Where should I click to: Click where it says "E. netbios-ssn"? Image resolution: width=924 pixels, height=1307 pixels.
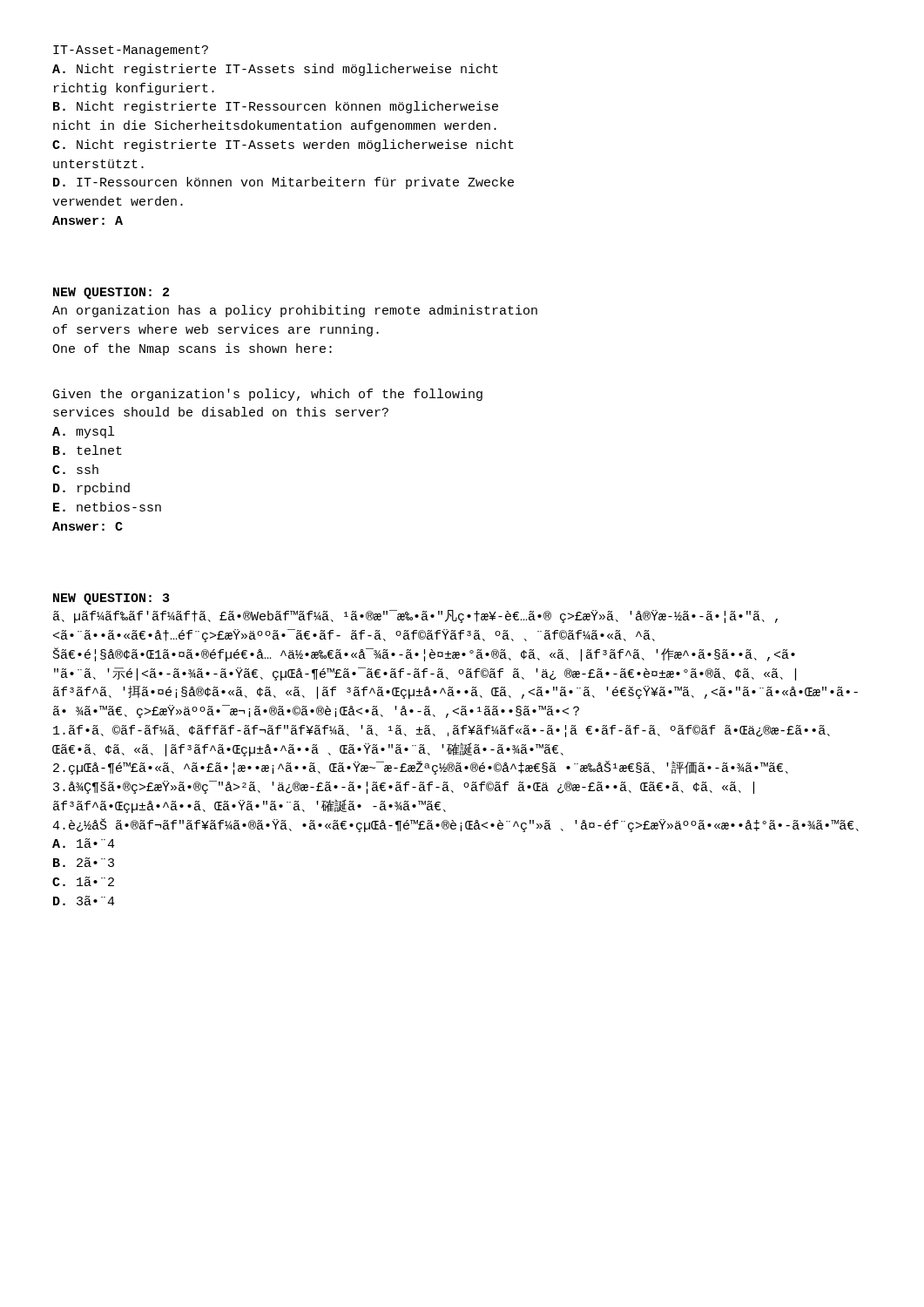pyautogui.click(x=107, y=507)
